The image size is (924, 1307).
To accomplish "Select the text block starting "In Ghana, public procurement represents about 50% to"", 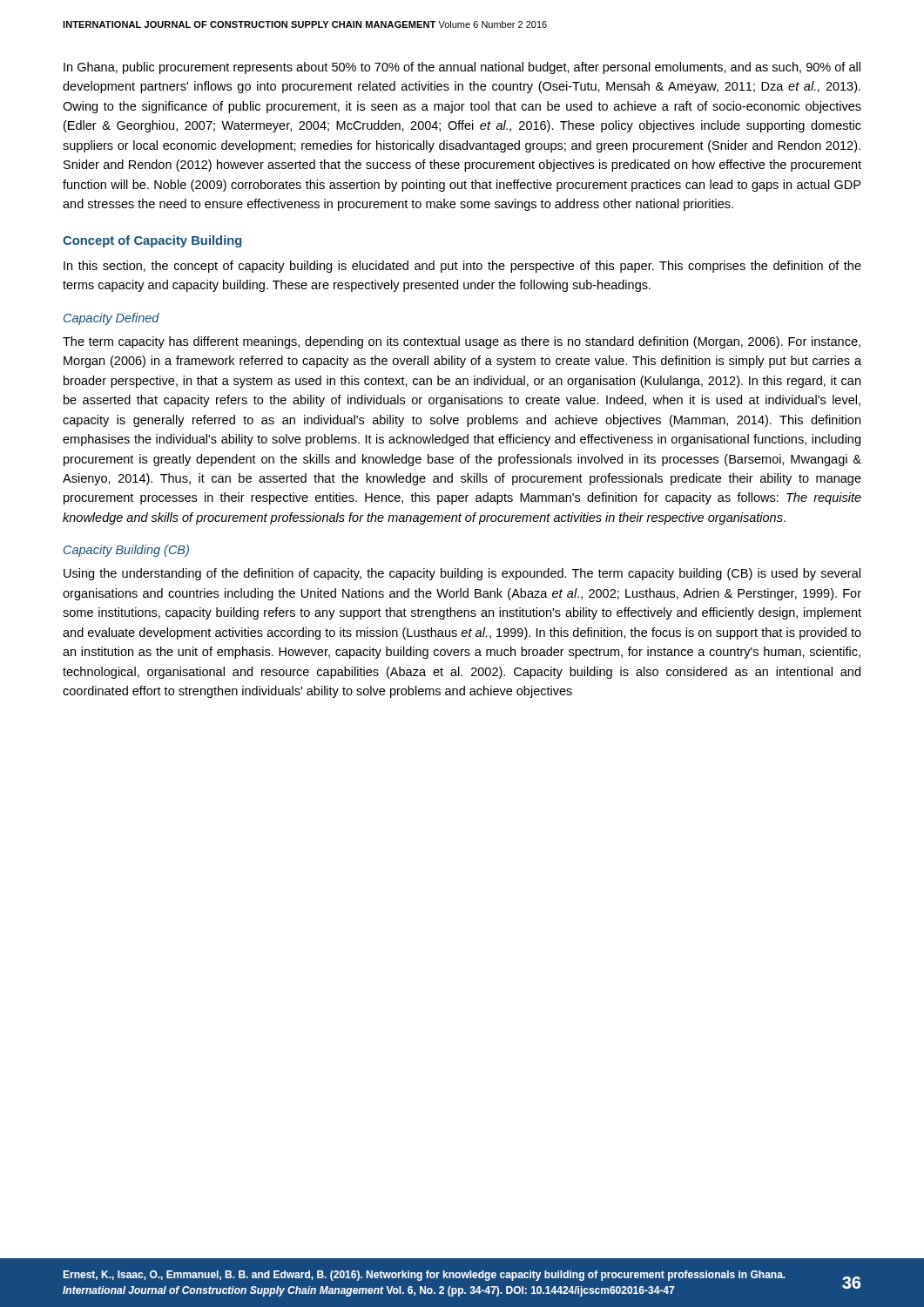I will point(462,136).
